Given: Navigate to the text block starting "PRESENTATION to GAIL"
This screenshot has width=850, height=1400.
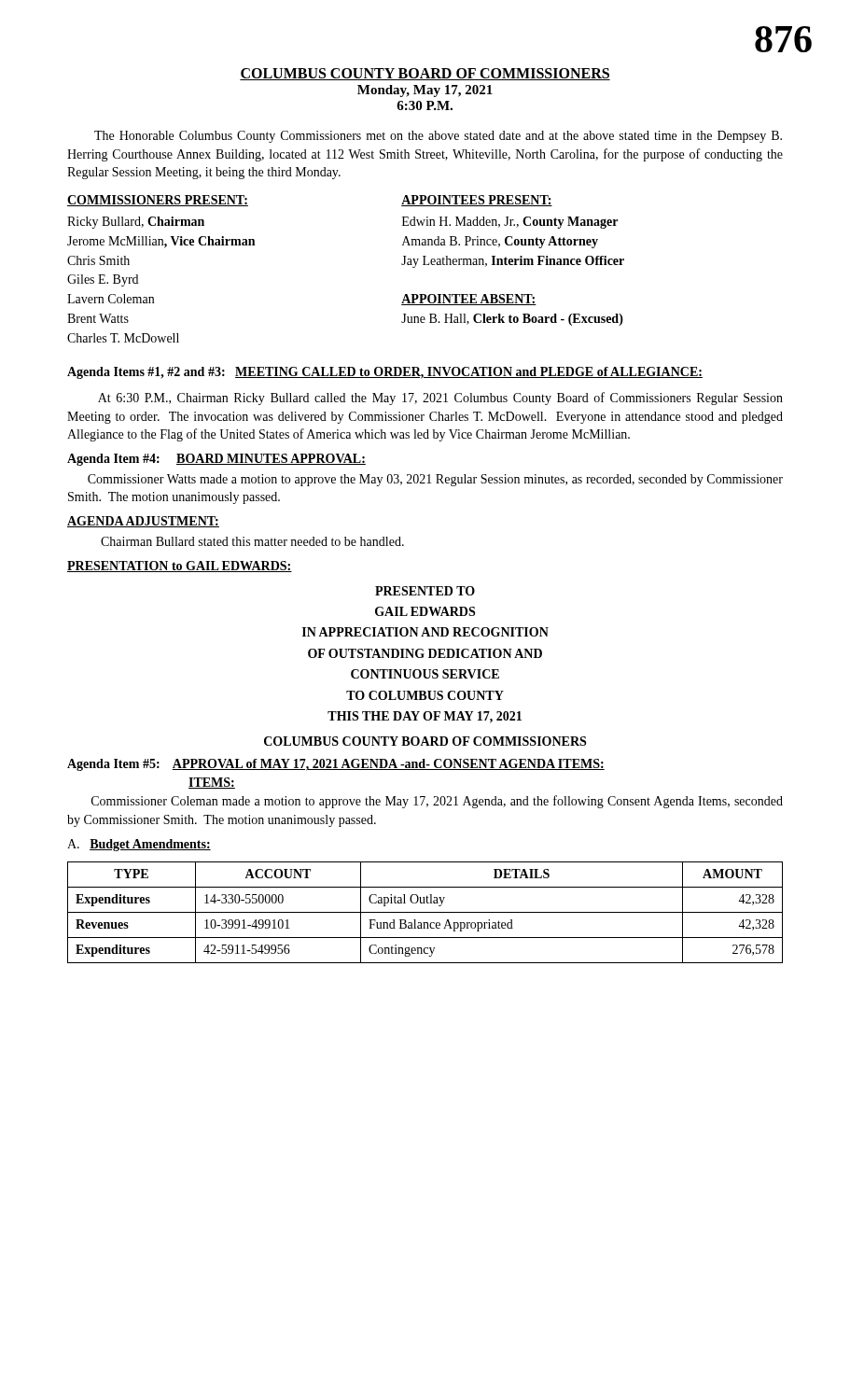Looking at the screenshot, I should point(179,566).
